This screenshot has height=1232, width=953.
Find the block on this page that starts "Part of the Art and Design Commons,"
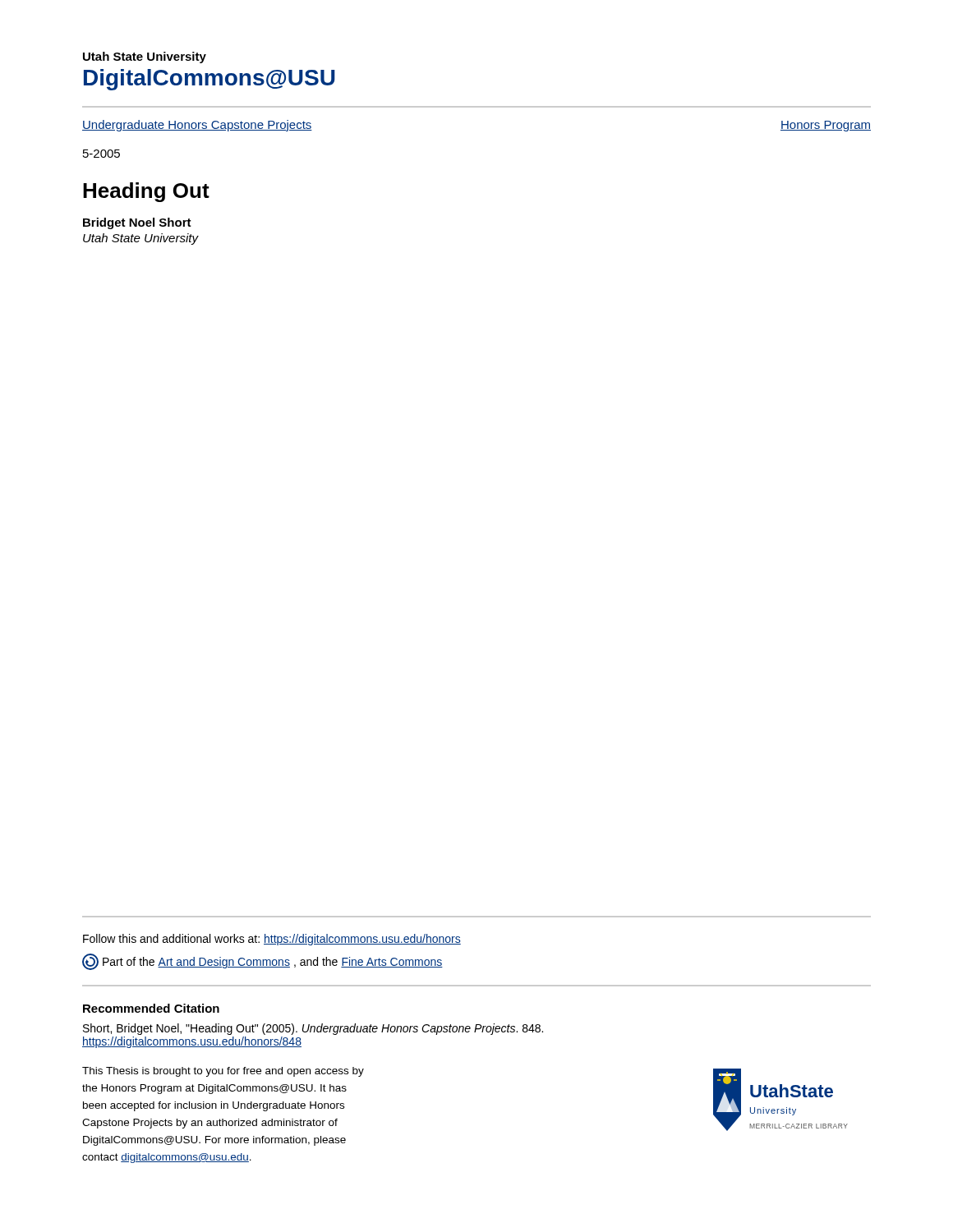(x=262, y=962)
